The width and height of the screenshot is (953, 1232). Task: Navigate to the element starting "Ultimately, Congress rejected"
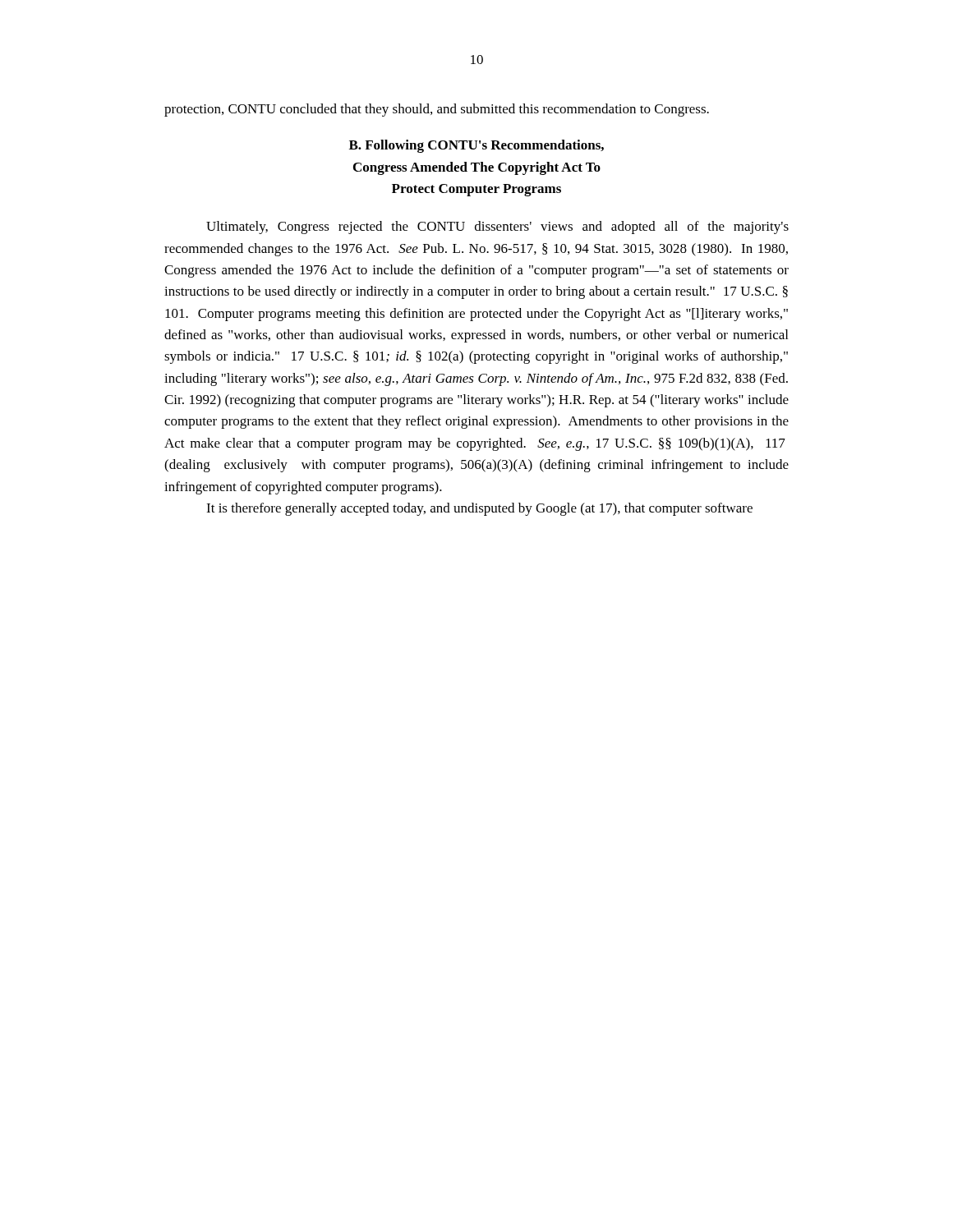click(x=476, y=368)
